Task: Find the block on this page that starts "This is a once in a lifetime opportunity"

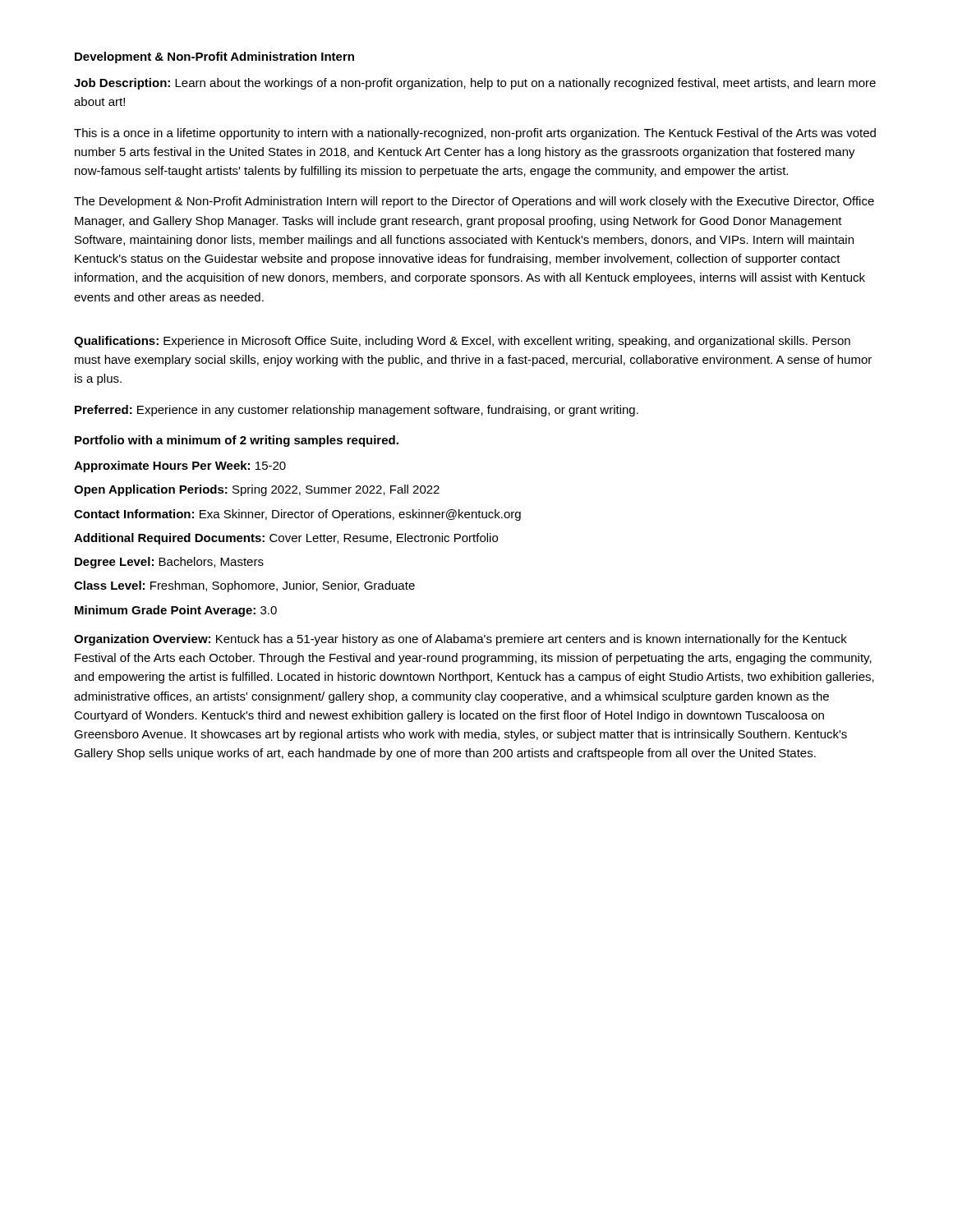Action: click(475, 151)
